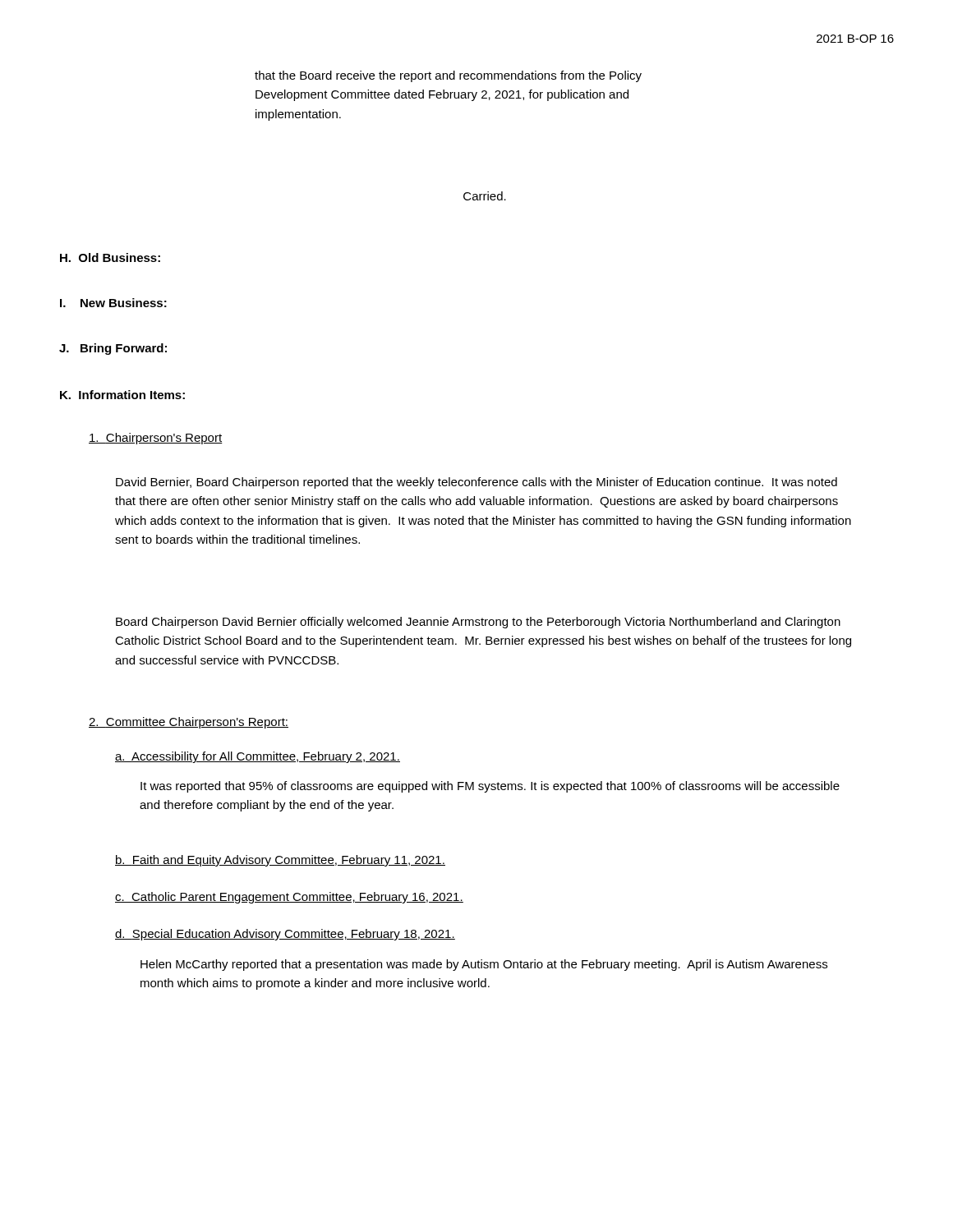The image size is (953, 1232).
Task: Locate the text starting "J. Bring Forward:"
Action: click(114, 348)
